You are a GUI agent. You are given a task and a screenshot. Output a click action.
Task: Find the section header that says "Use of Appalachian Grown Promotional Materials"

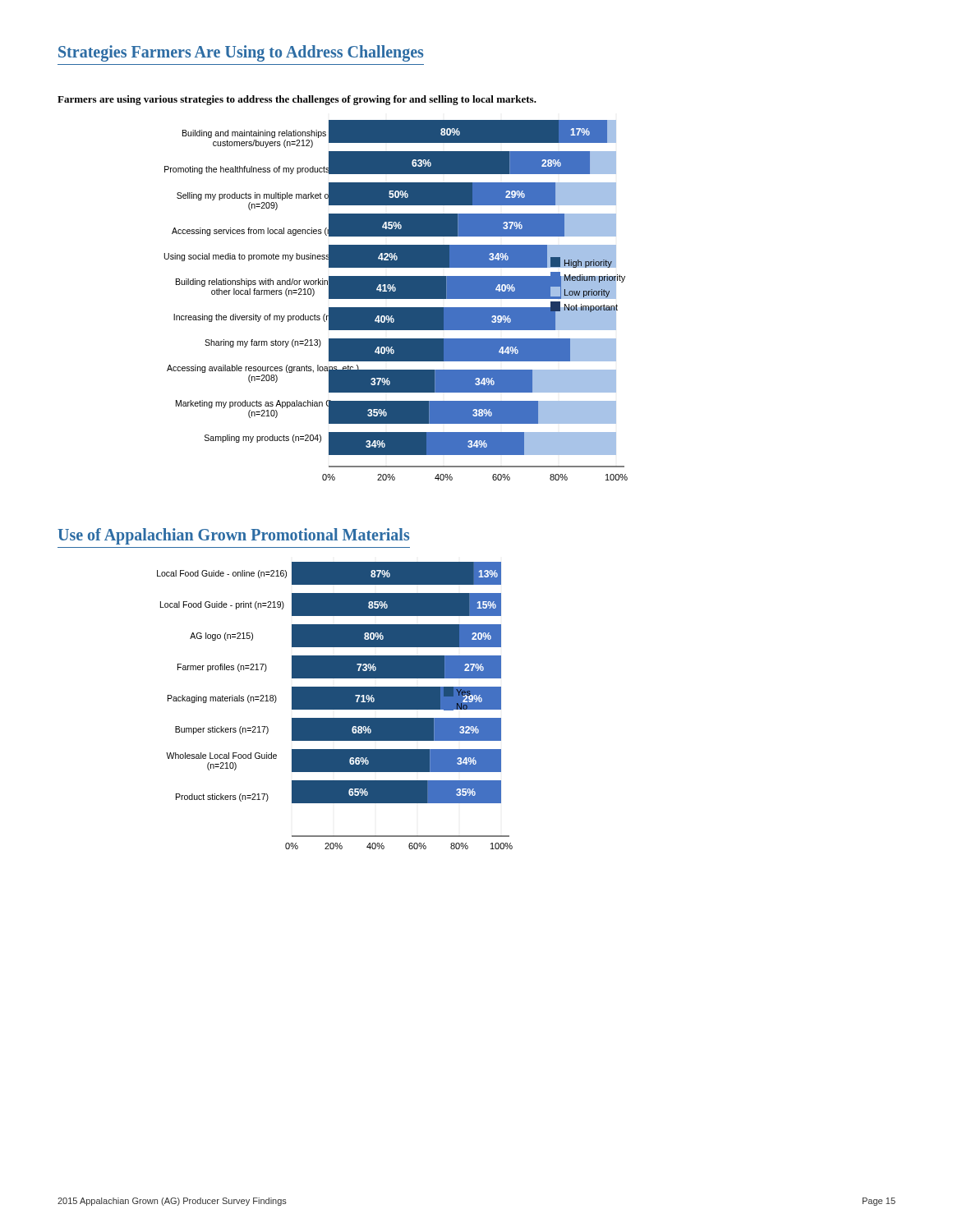click(x=234, y=535)
